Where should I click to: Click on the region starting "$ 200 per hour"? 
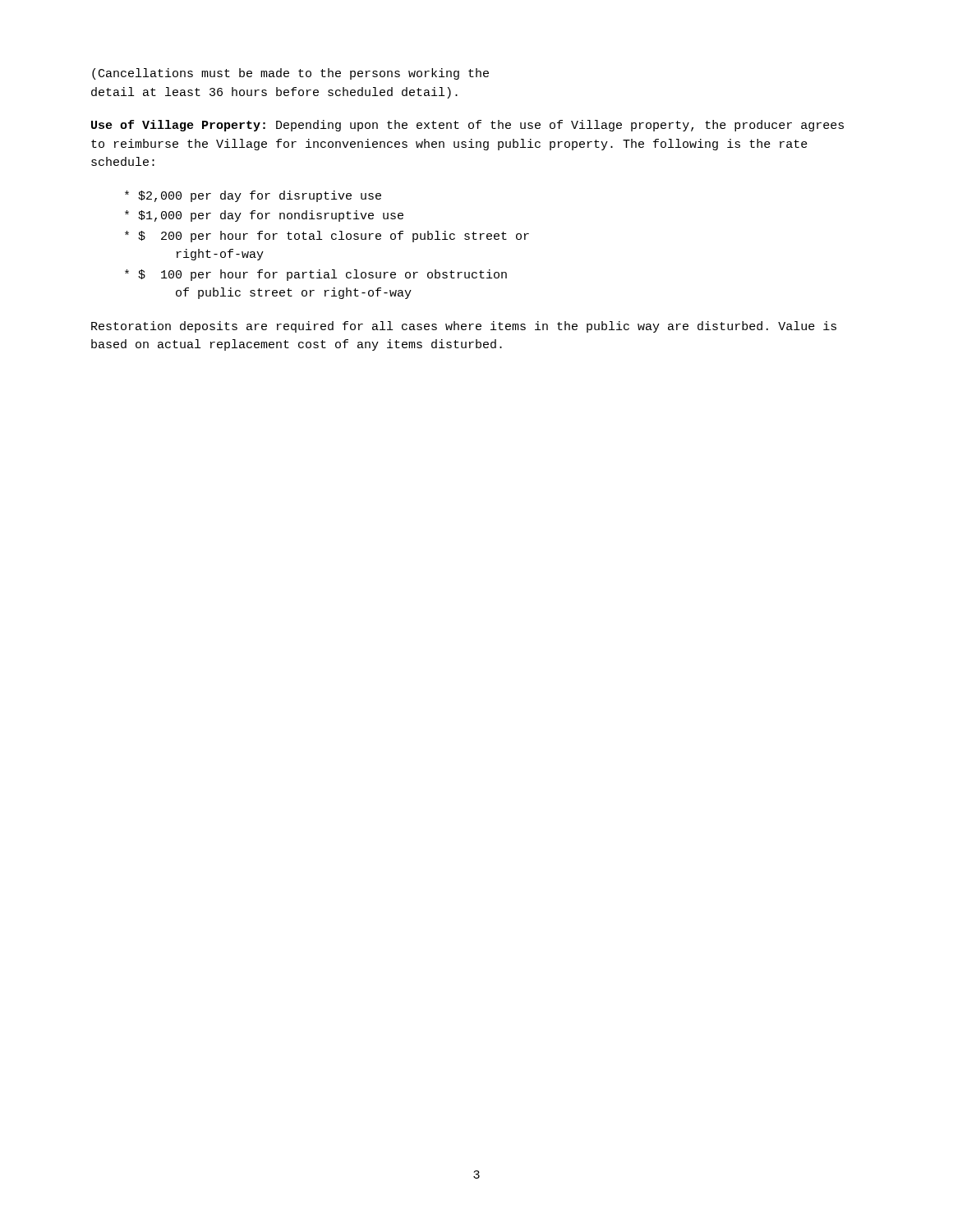pos(327,246)
